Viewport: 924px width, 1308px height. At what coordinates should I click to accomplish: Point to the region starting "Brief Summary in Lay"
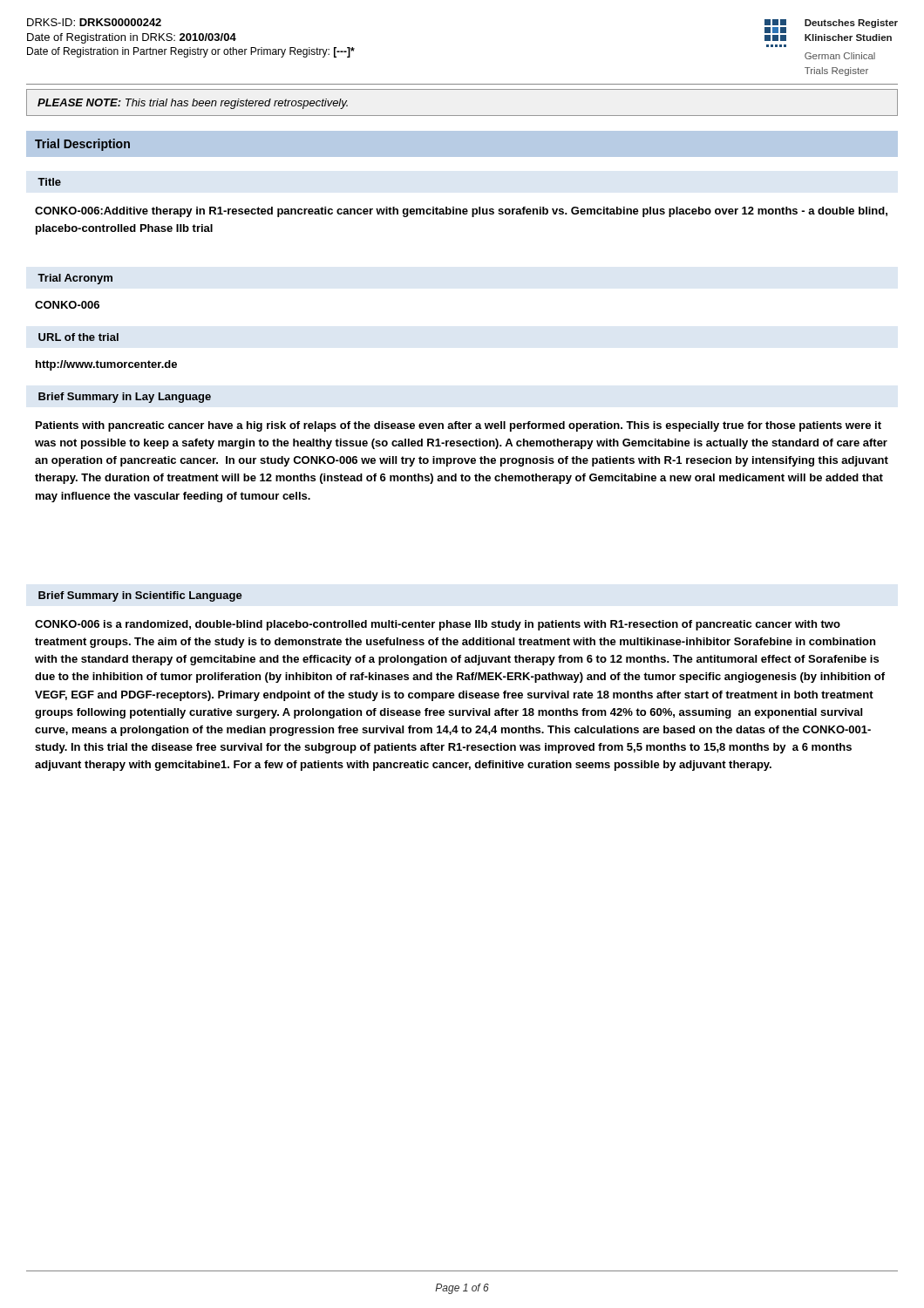point(123,396)
